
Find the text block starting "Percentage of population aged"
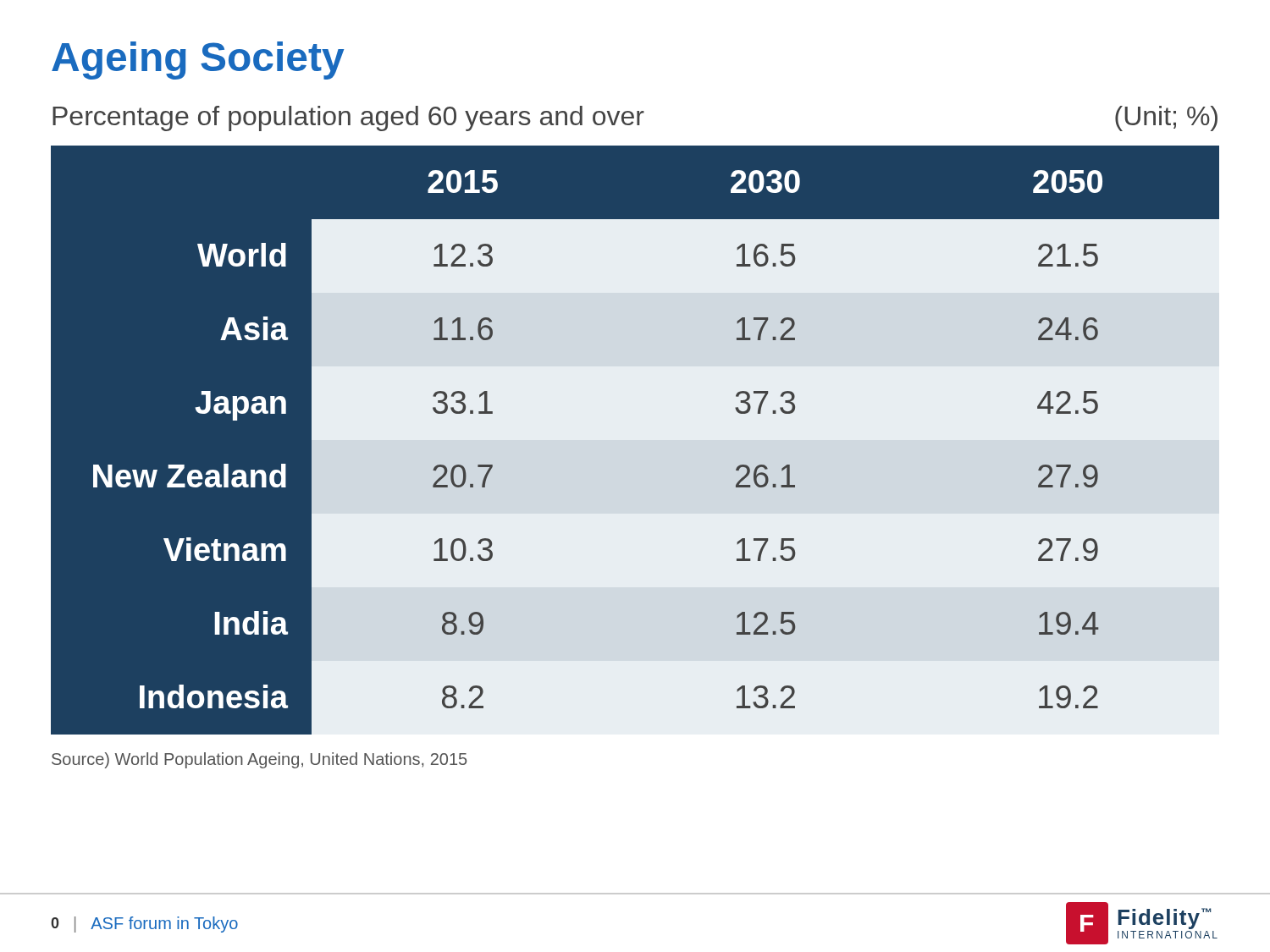(x=348, y=116)
